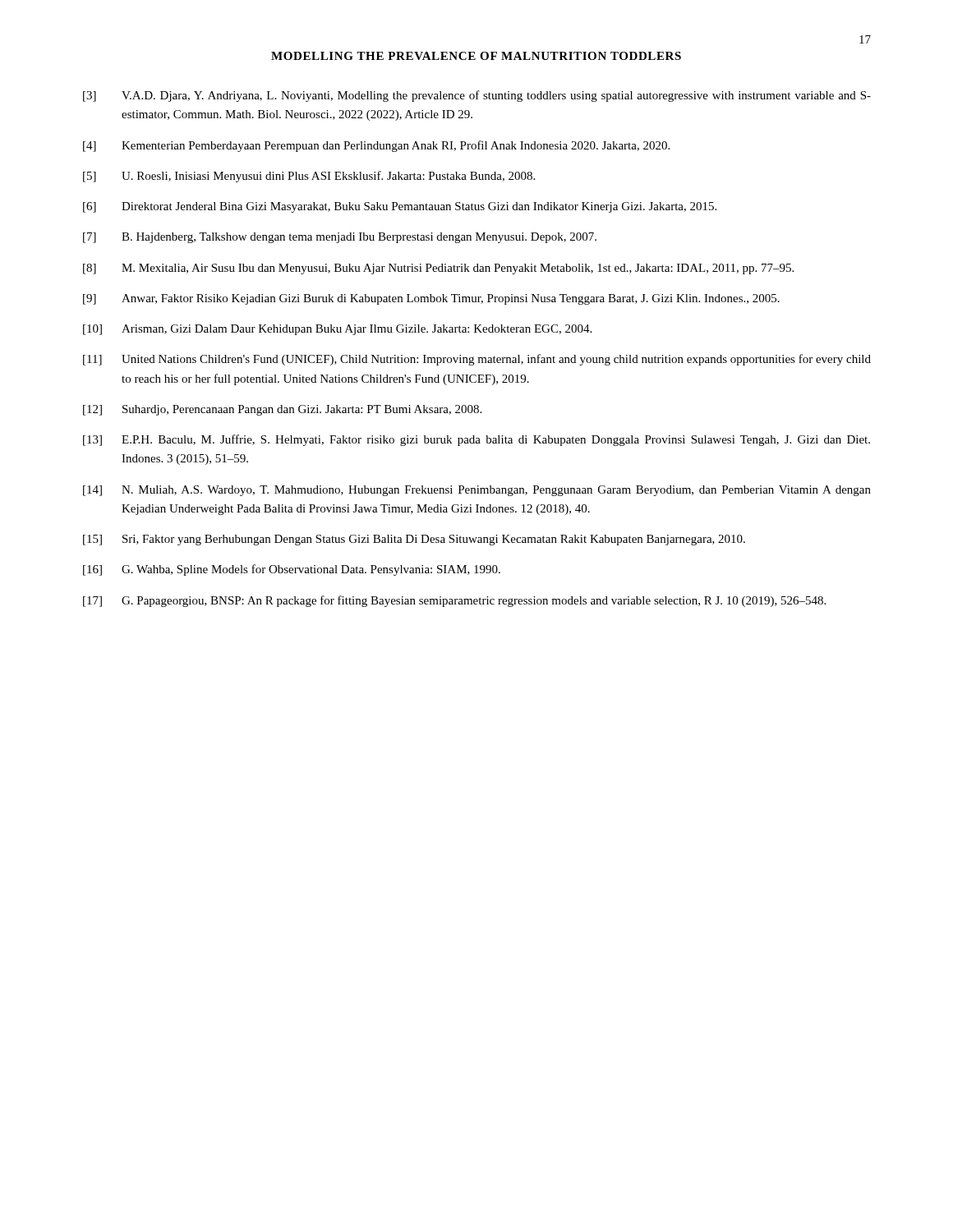
Task: Click on the list item with the text "[3] V.A.D. Djara, Y. Andriyana,"
Action: click(x=476, y=105)
